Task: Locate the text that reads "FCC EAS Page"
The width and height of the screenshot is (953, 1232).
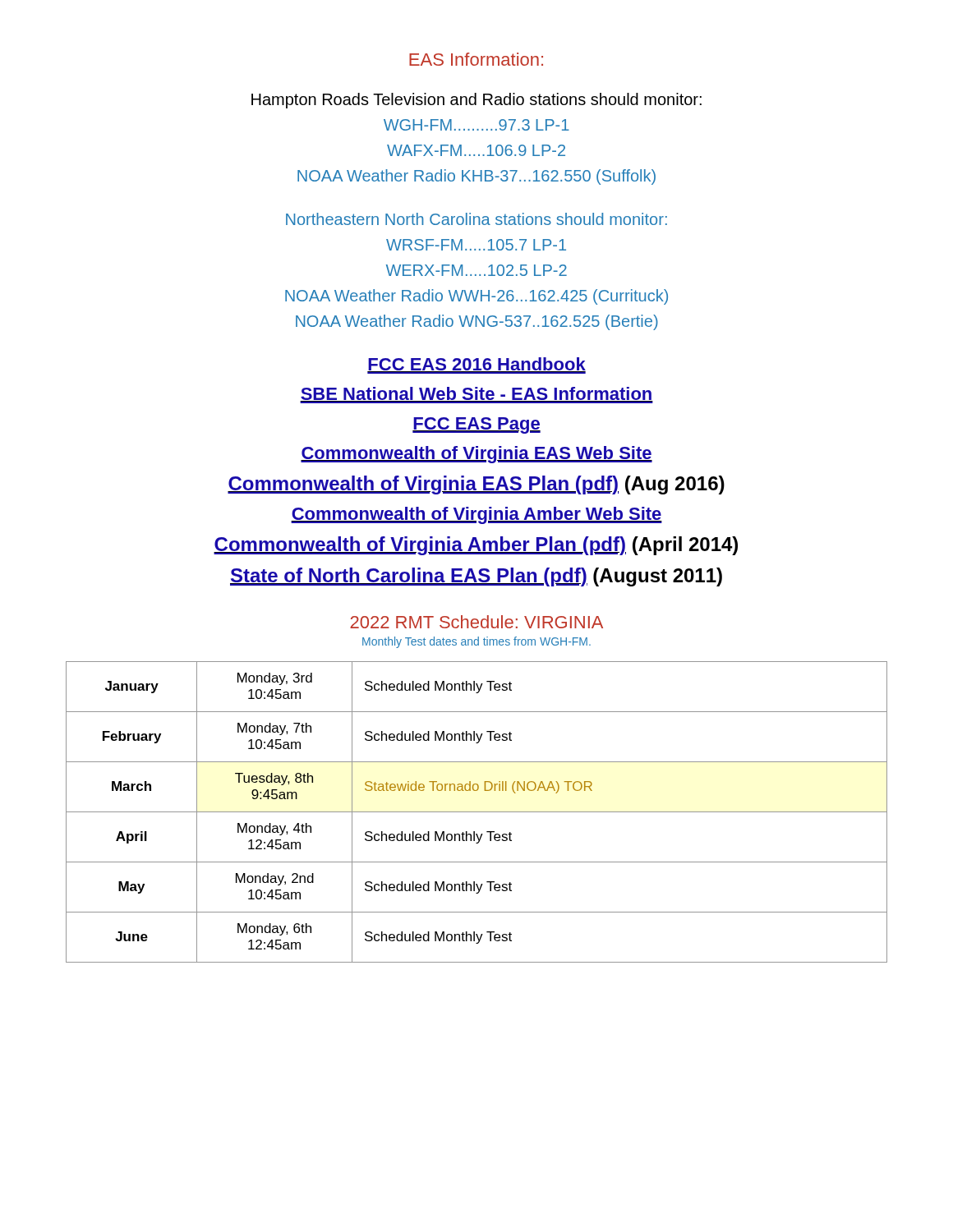Action: [476, 423]
